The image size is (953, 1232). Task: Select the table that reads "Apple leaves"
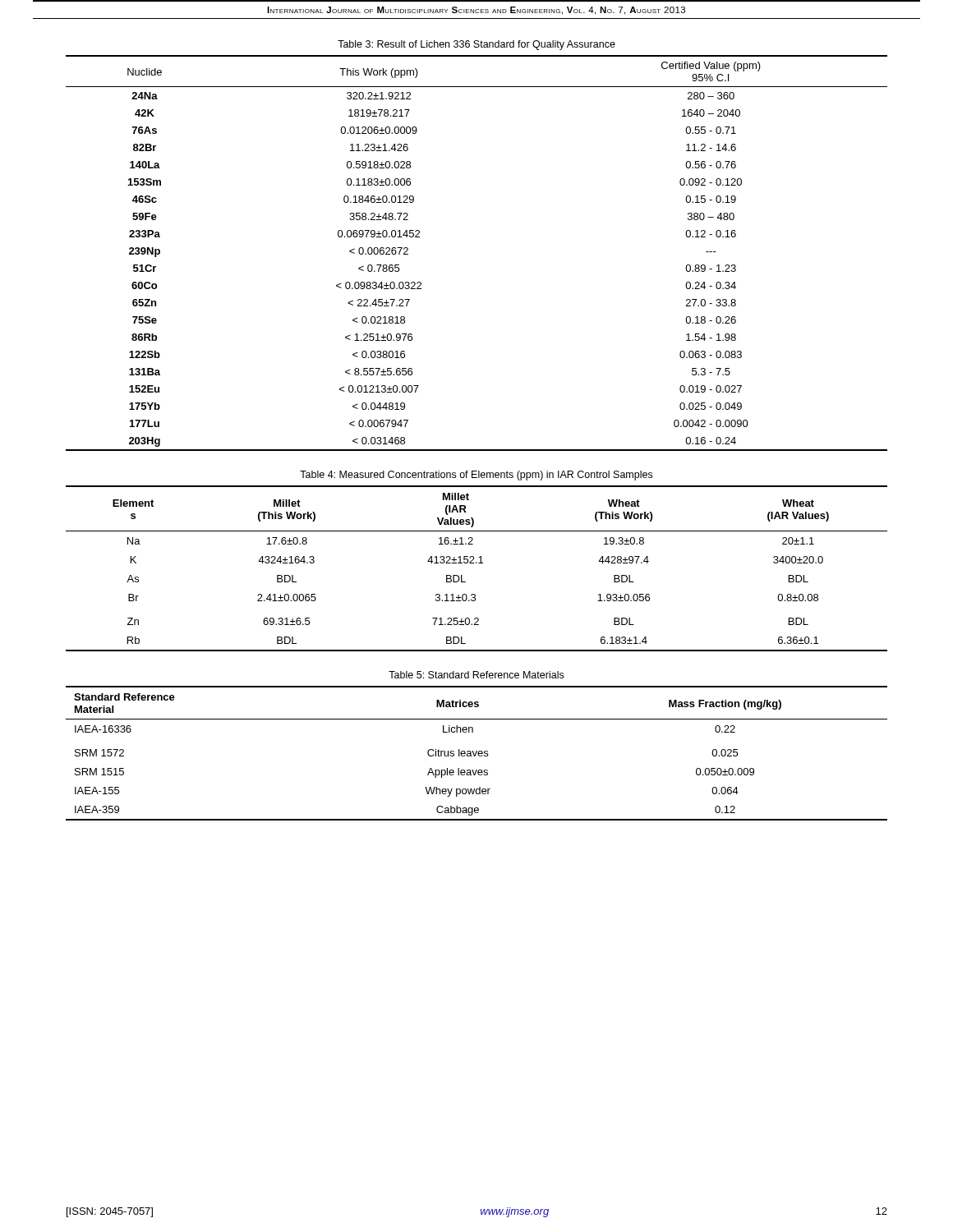pyautogui.click(x=476, y=753)
